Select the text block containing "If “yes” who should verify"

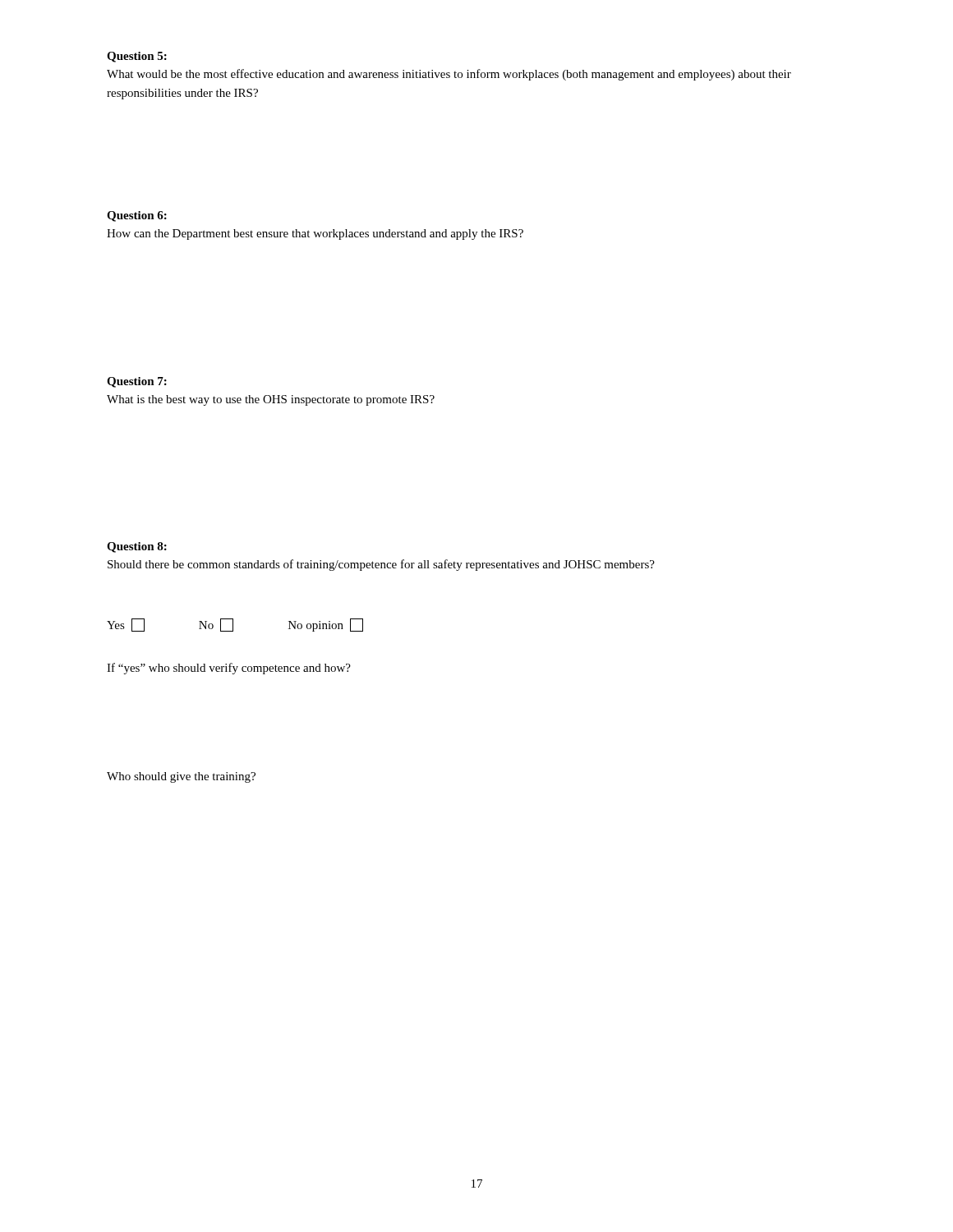[229, 667]
